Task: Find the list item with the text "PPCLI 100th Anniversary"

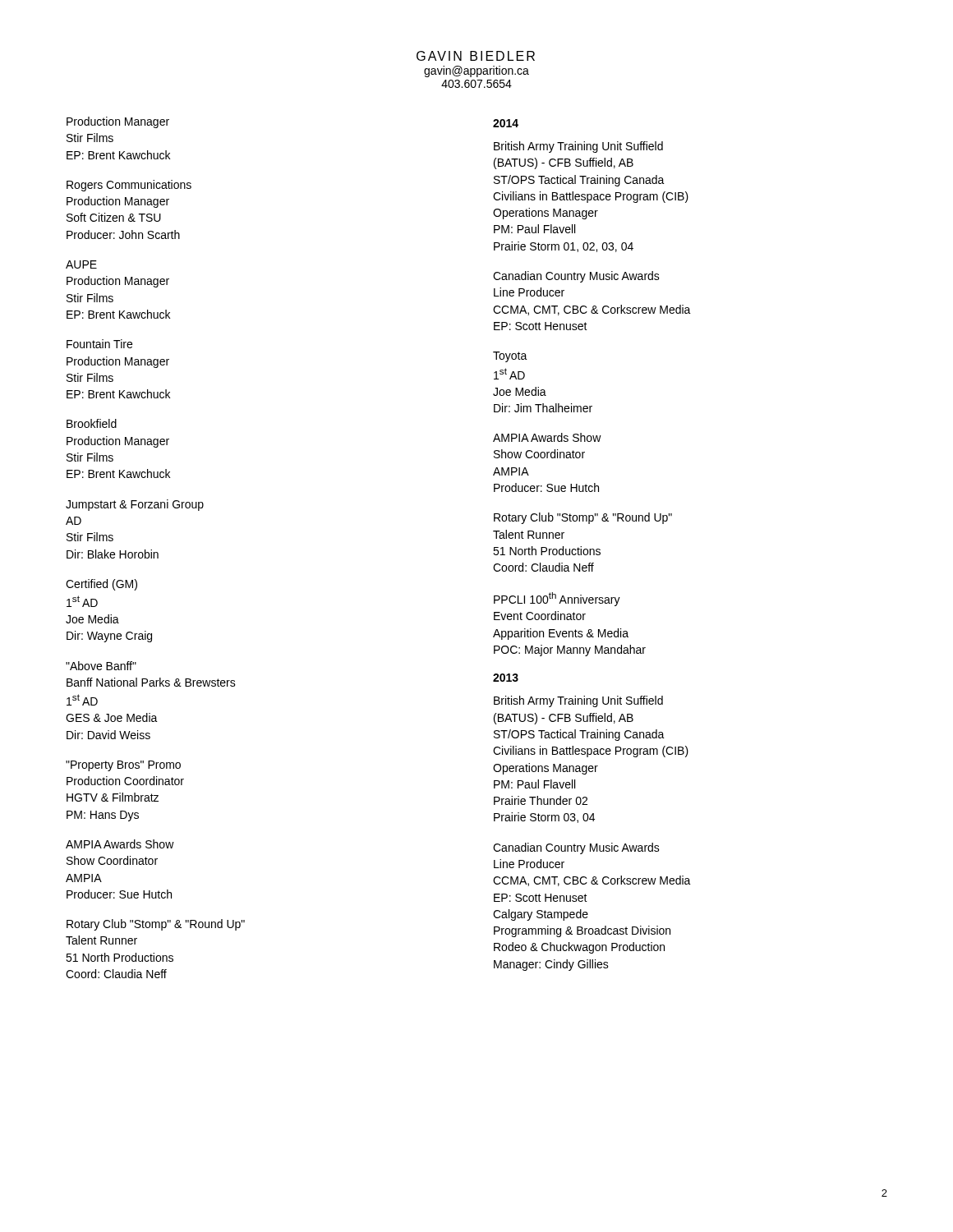Action: tap(557, 599)
